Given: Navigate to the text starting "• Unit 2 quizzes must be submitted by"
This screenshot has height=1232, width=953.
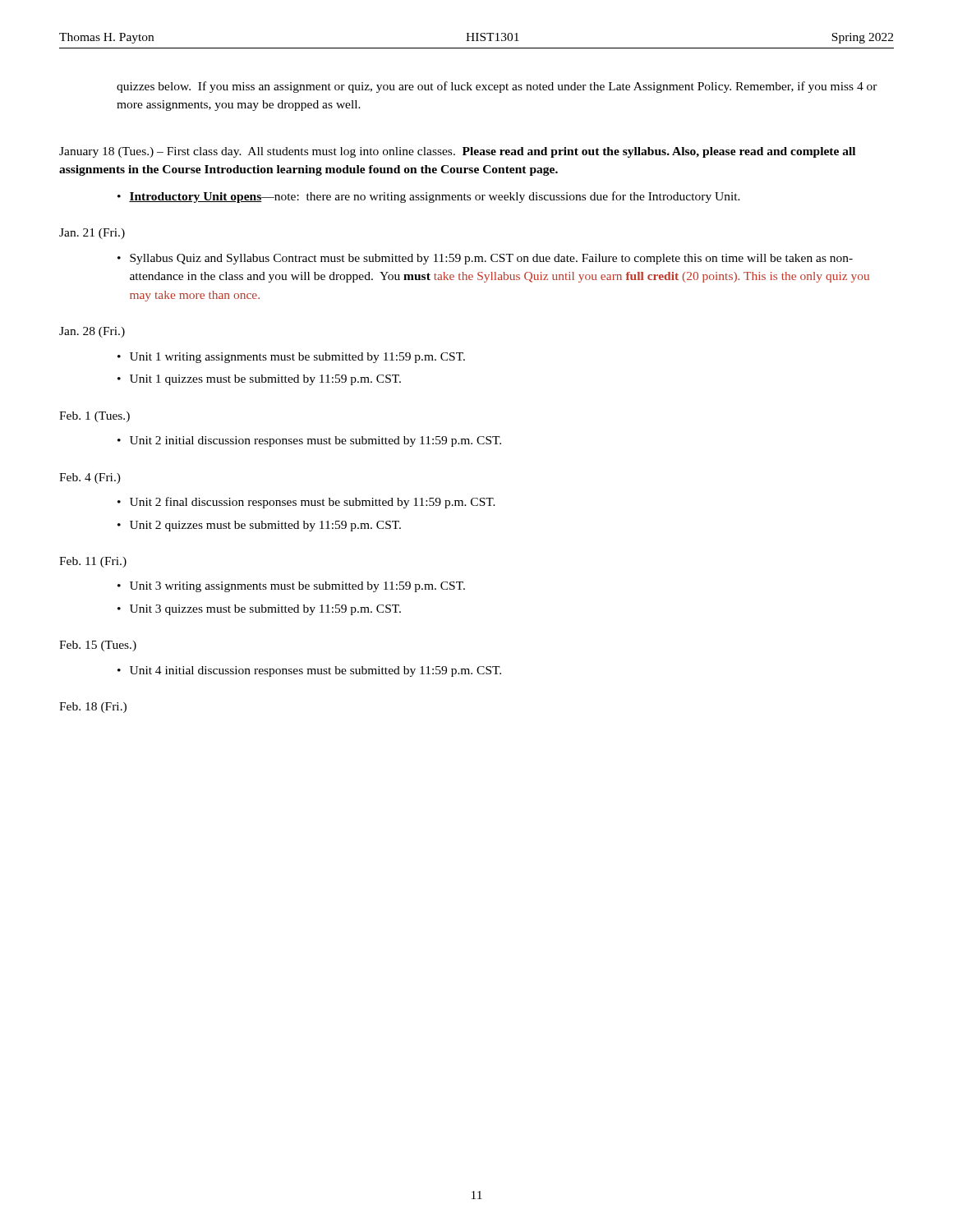Looking at the screenshot, I should tap(259, 526).
